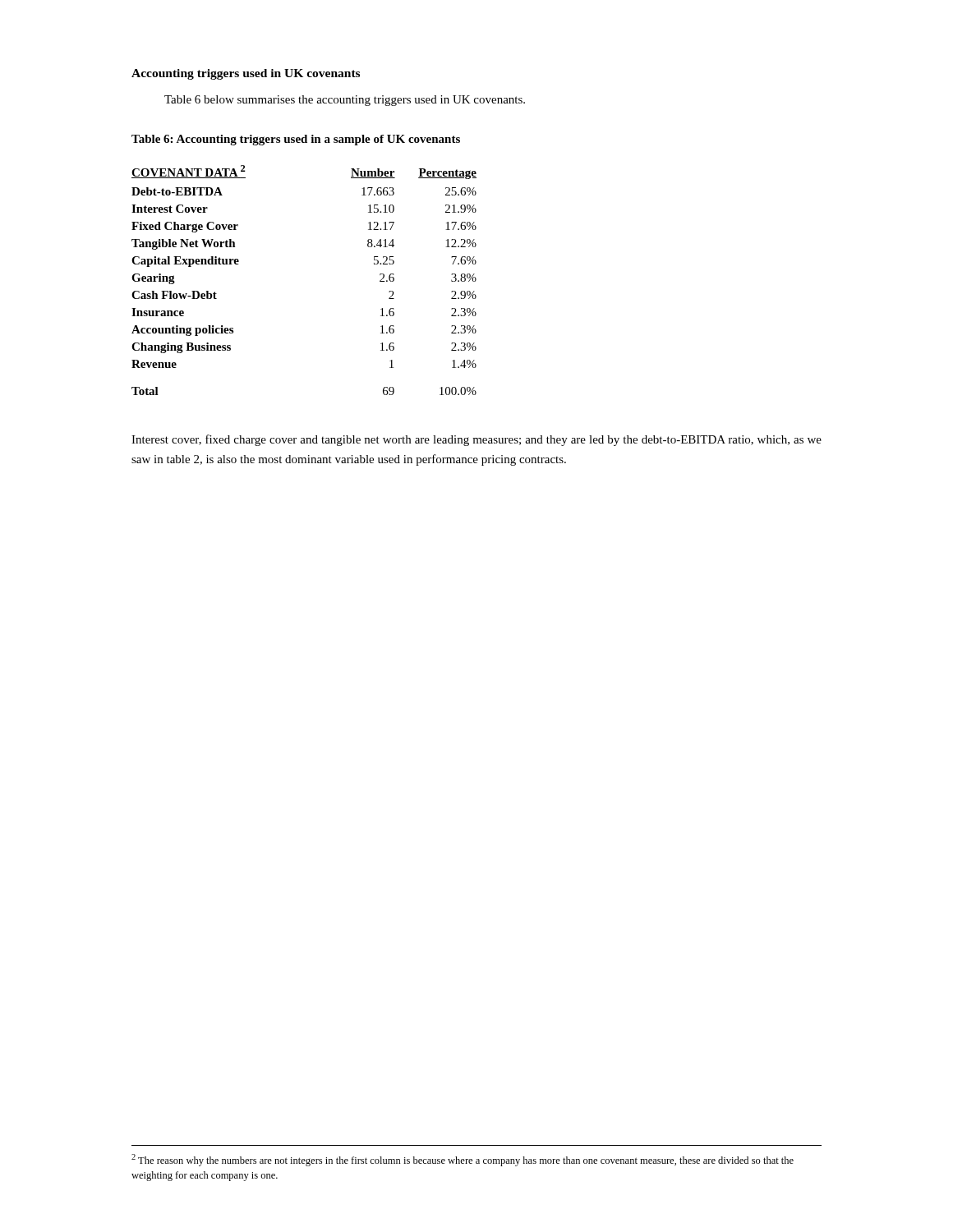Image resolution: width=953 pixels, height=1232 pixels.
Task: Find the passage starting "Table 6: Accounting"
Action: coord(296,138)
